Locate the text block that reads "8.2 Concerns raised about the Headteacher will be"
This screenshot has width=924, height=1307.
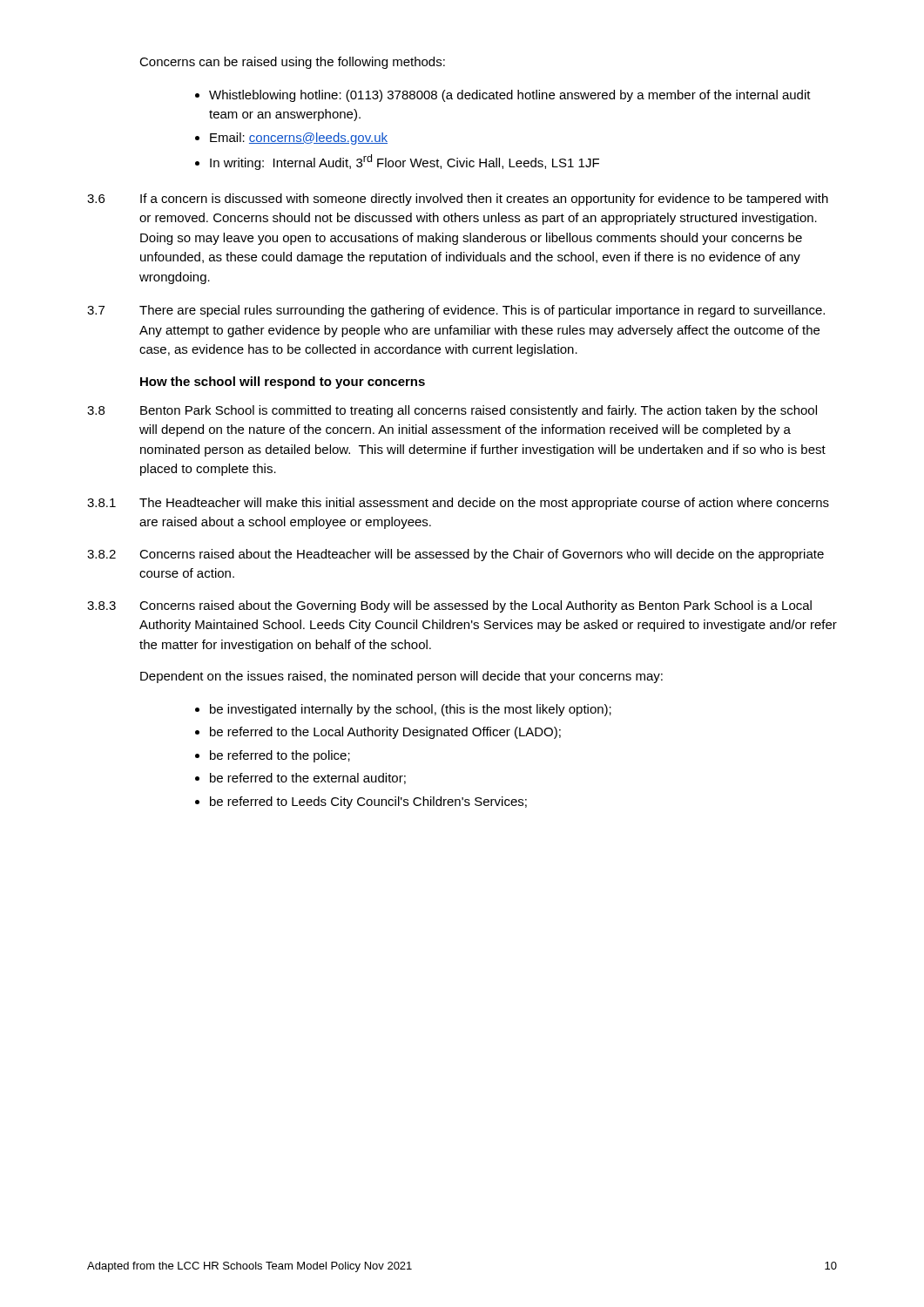pos(462,564)
